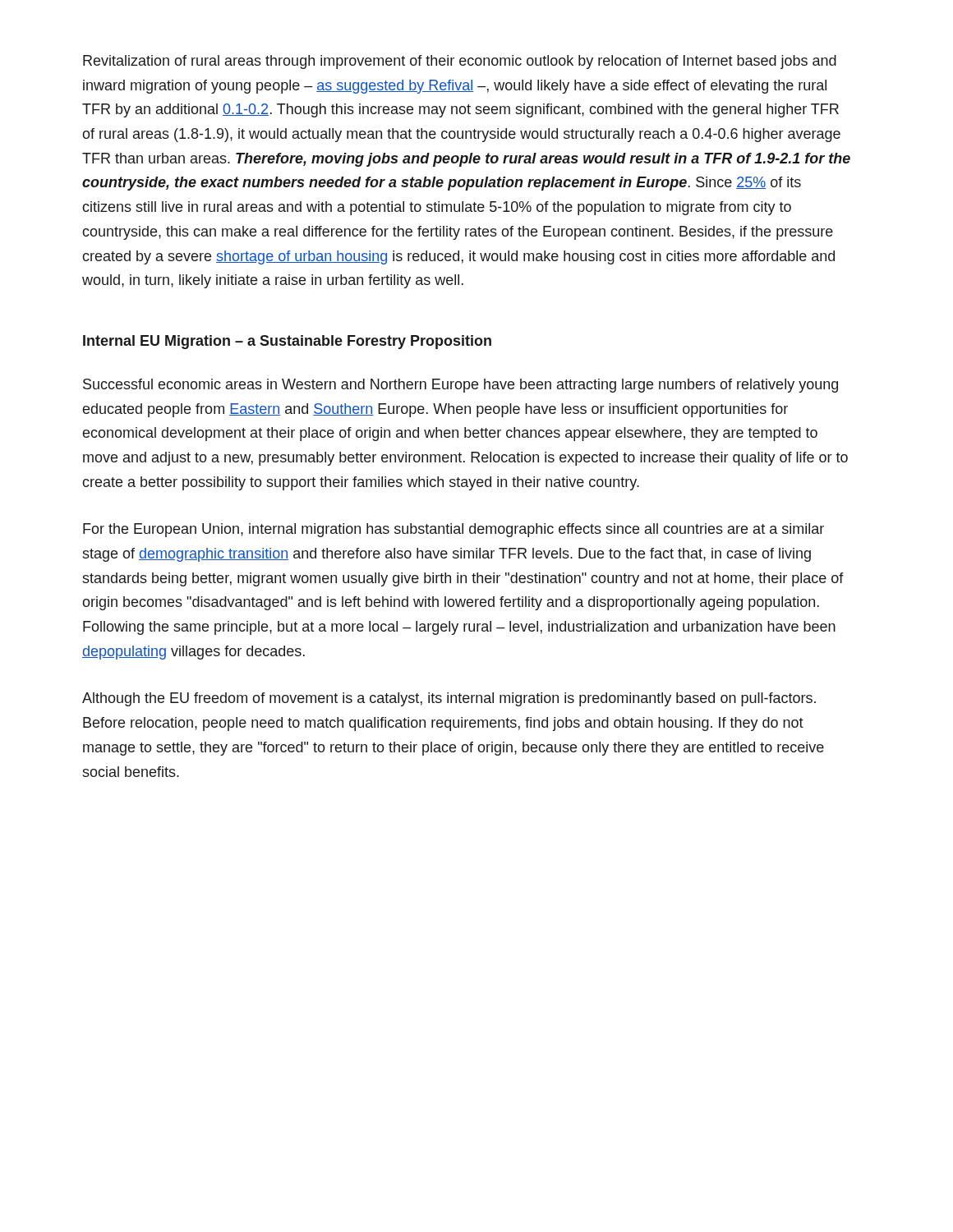Viewport: 953px width, 1232px height.
Task: Find the section header on this page that starts "Internal EU Migration –"
Action: tap(287, 341)
